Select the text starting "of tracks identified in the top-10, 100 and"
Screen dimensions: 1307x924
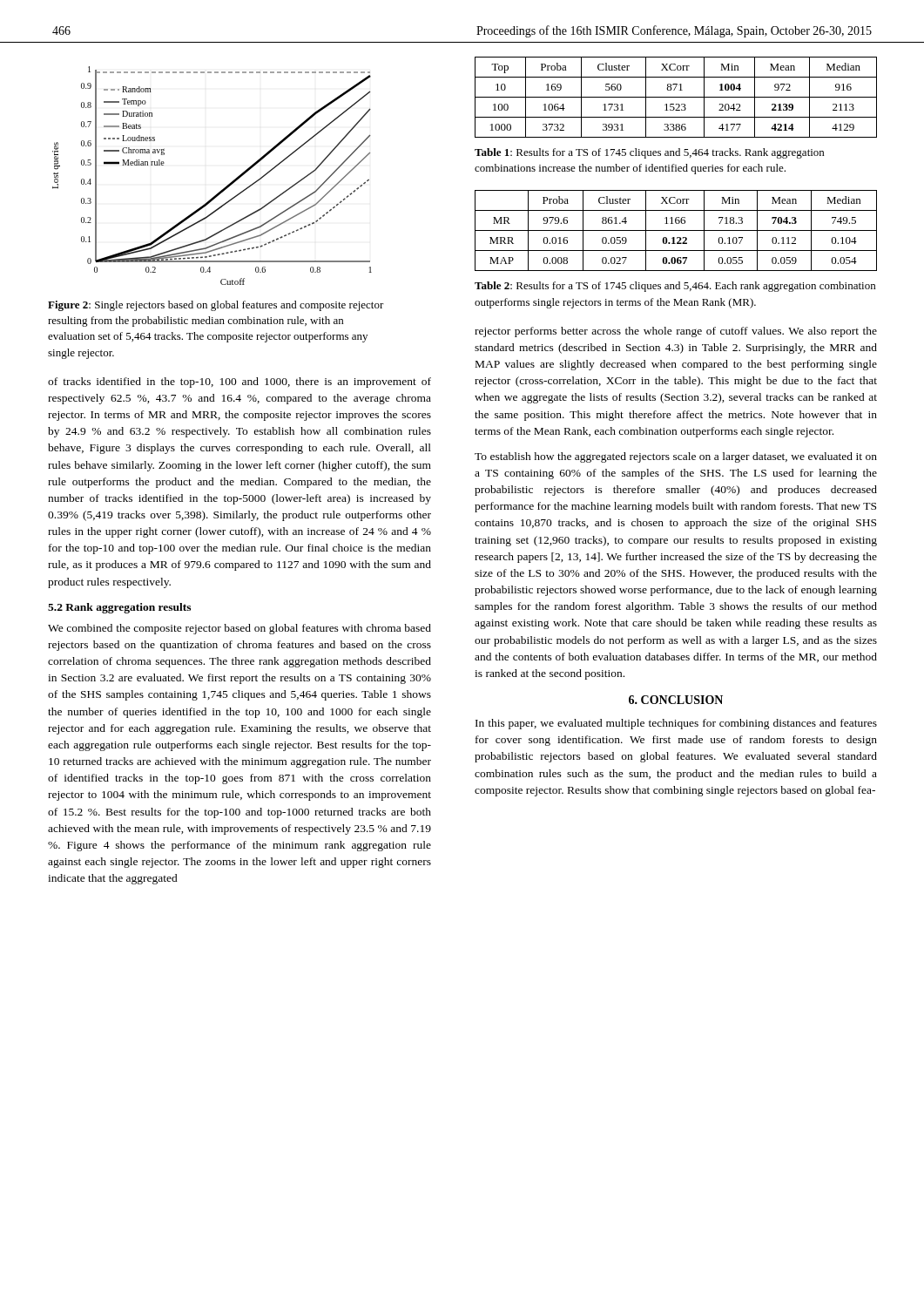click(239, 481)
